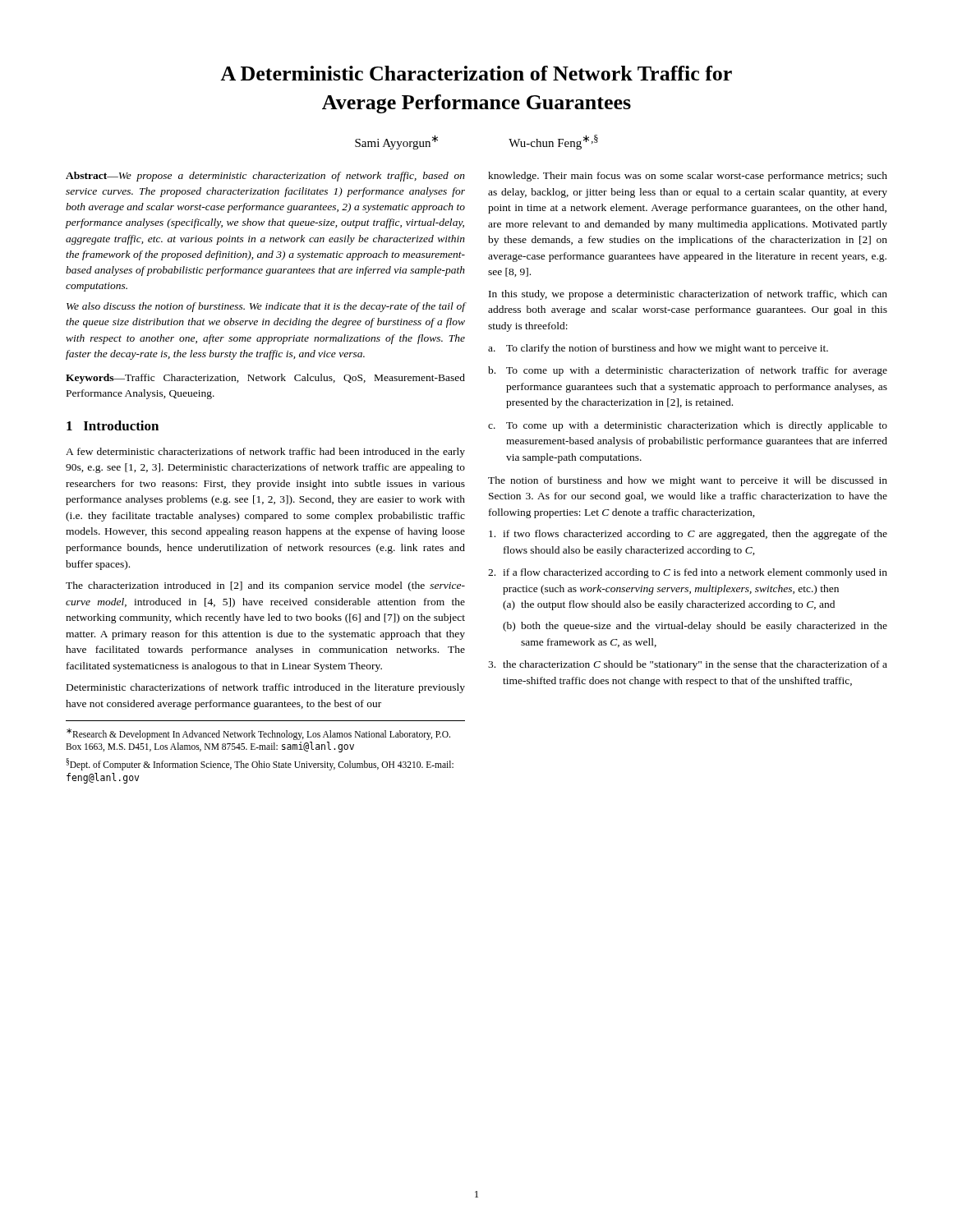The image size is (953, 1232).
Task: Select the text block that reads "In this study, we propose a deterministic"
Action: (x=688, y=310)
